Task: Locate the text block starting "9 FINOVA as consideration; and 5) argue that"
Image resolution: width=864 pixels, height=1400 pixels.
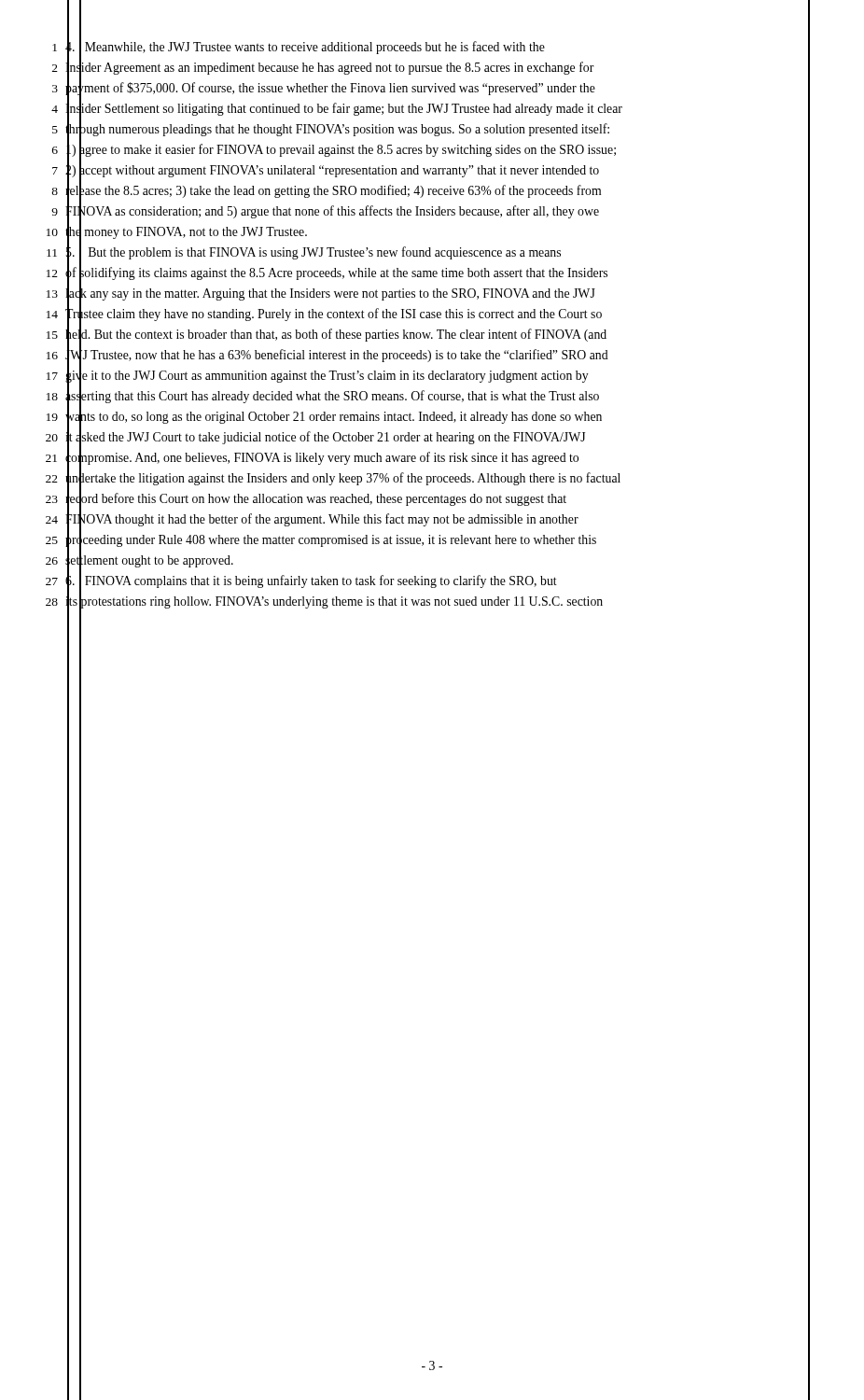Action: click(x=432, y=212)
